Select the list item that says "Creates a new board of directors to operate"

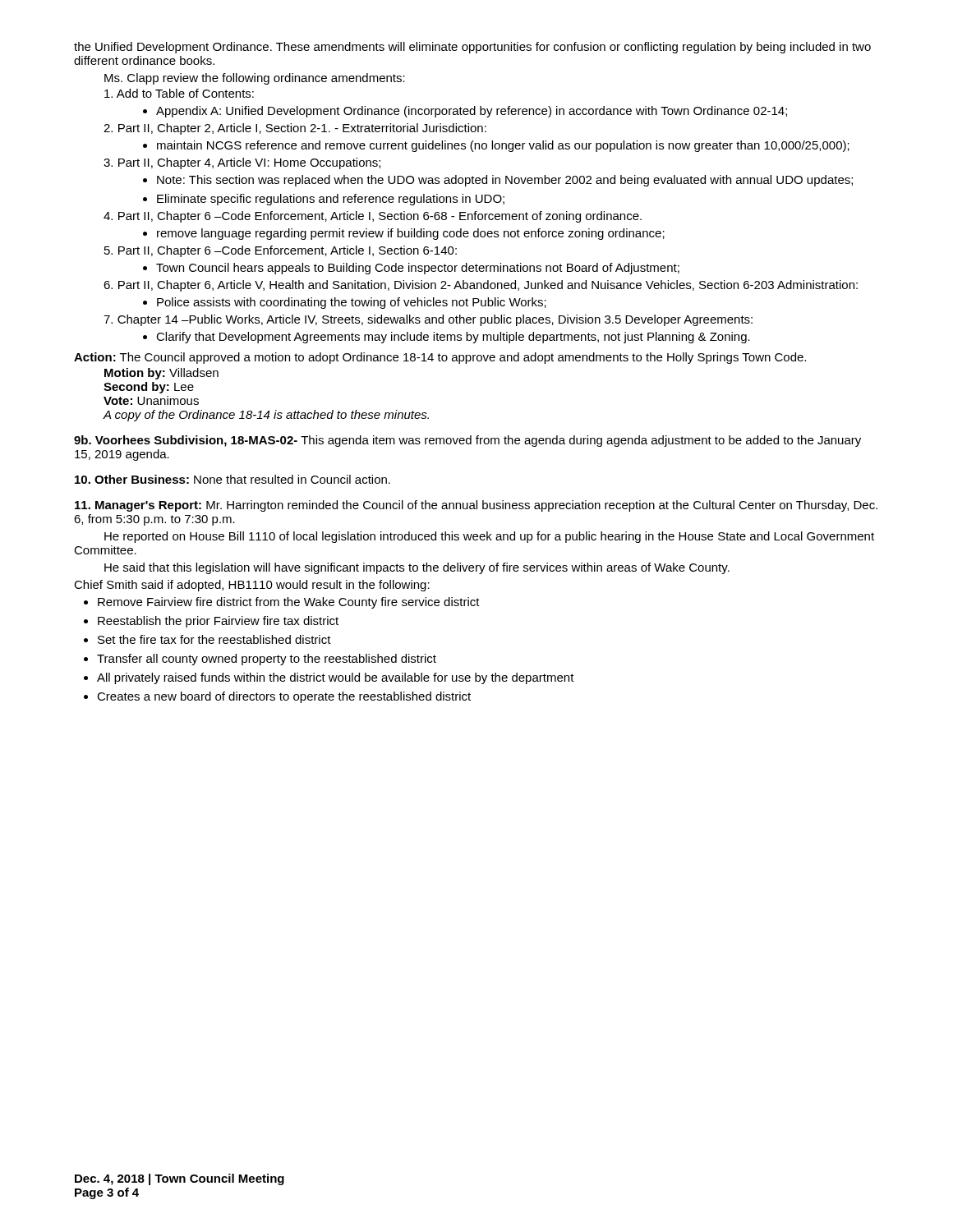(x=476, y=696)
